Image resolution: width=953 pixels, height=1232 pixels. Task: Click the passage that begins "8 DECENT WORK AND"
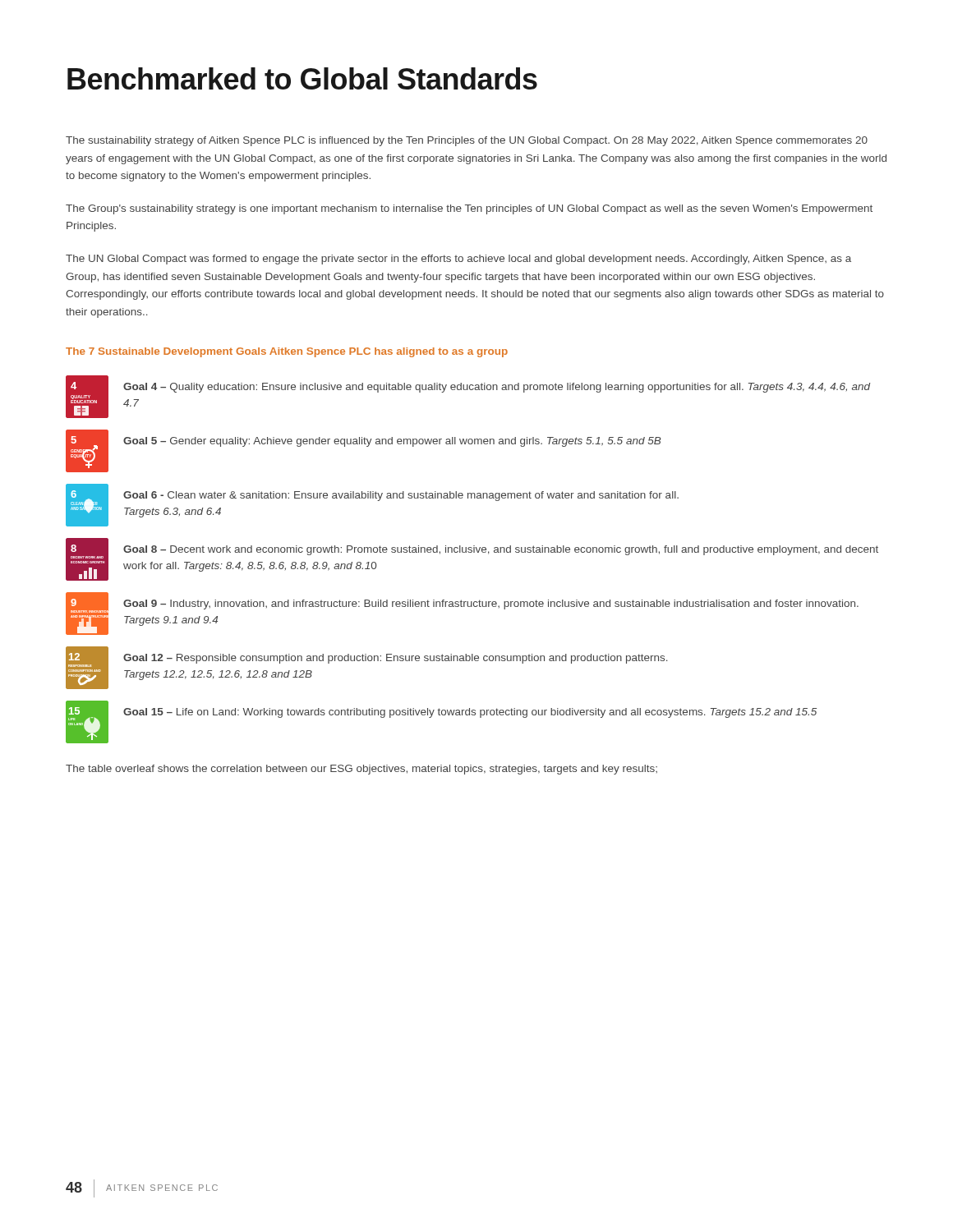pos(476,559)
